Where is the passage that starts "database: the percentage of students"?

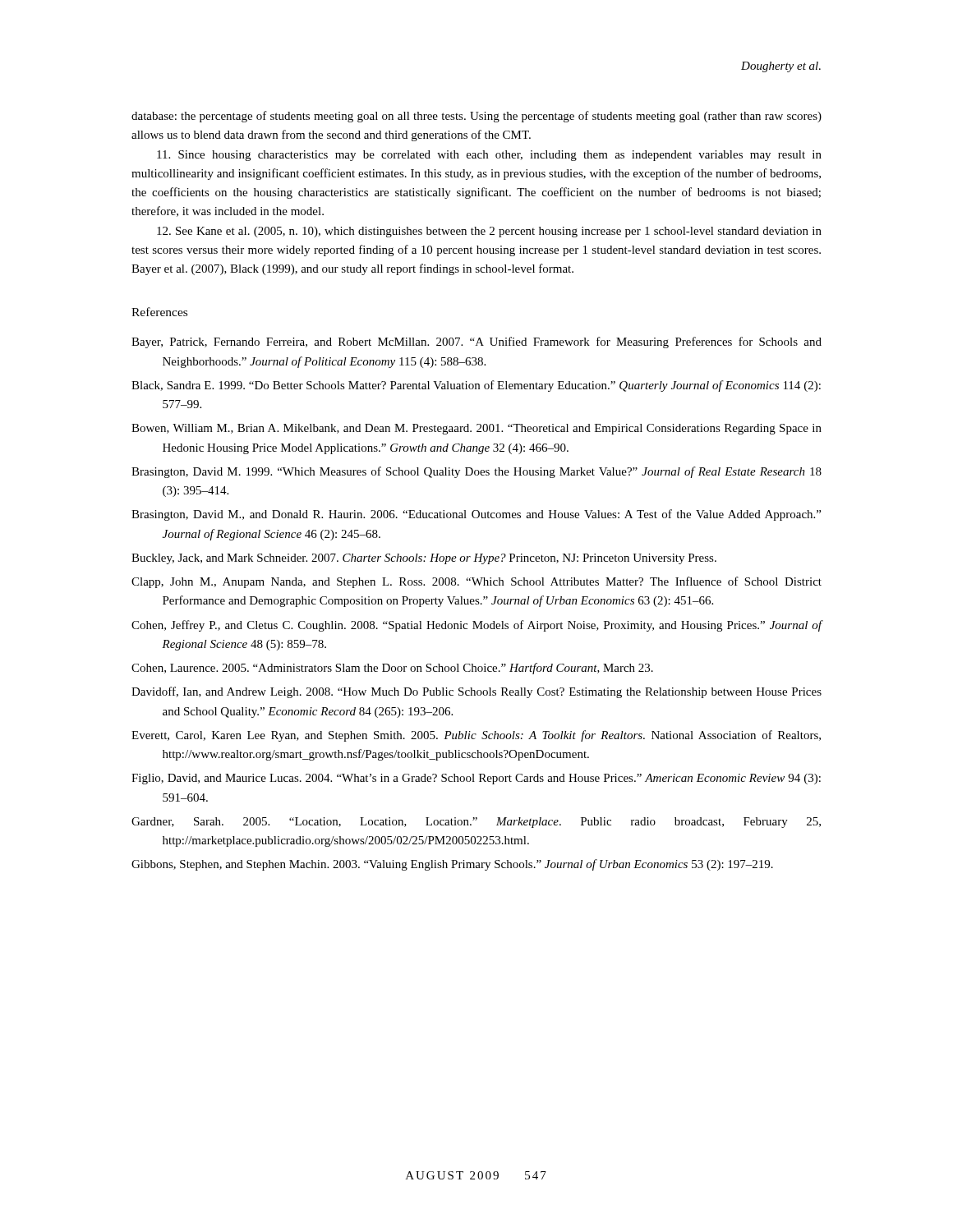[x=476, y=193]
